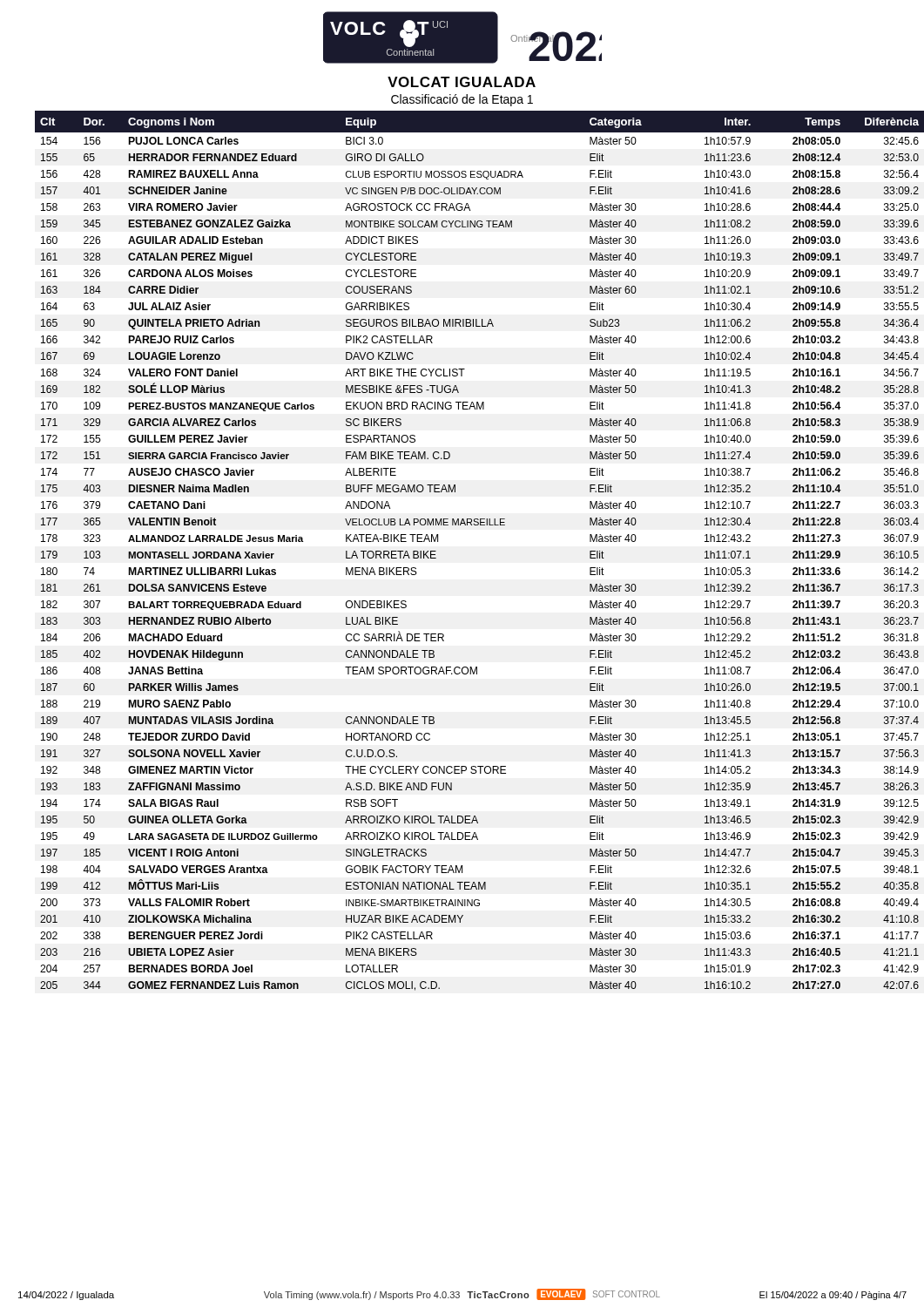Where does it say "Classificació de la Etapa 1"?
This screenshot has width=924, height=1307.
462,99
